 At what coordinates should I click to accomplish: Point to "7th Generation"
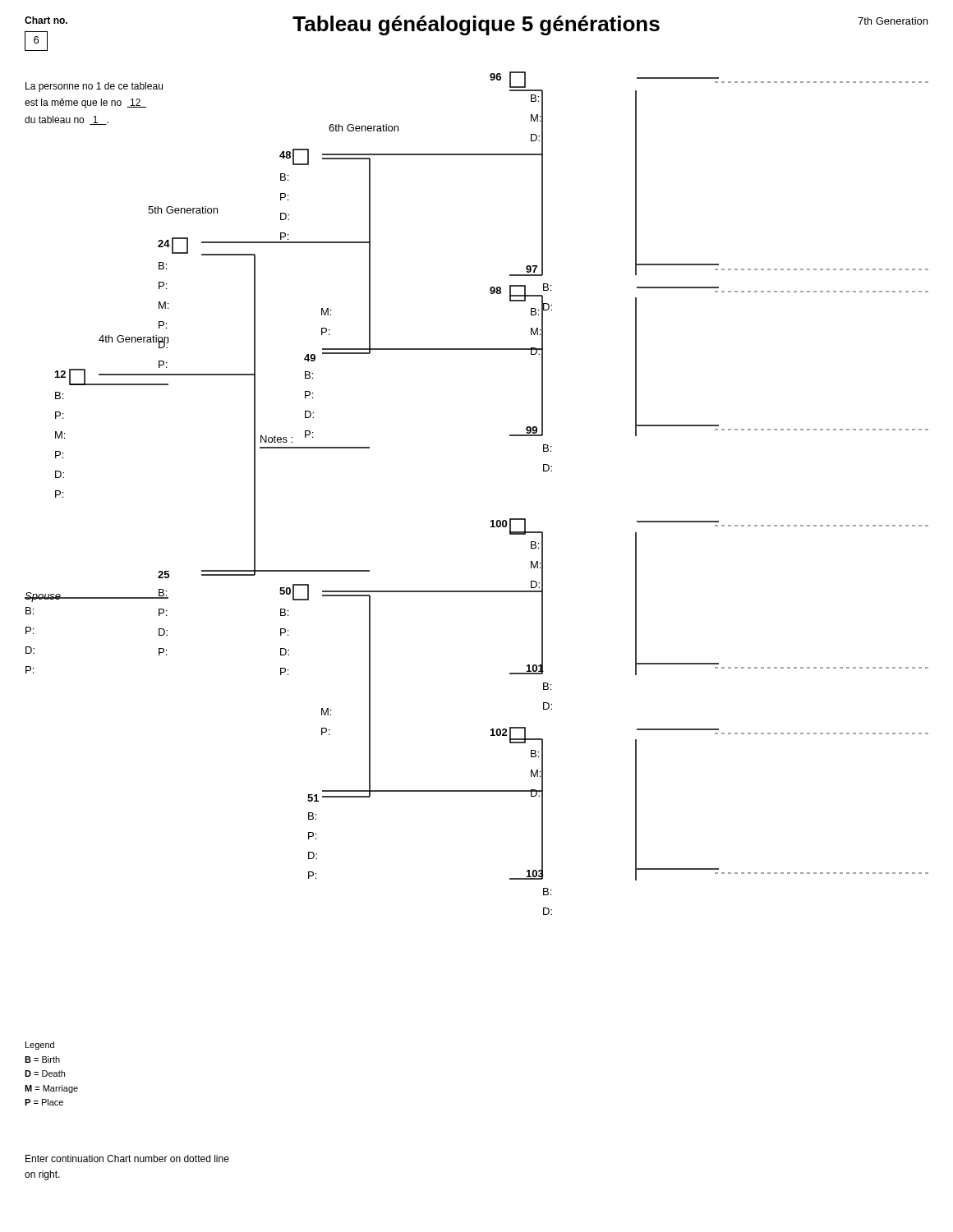[893, 21]
